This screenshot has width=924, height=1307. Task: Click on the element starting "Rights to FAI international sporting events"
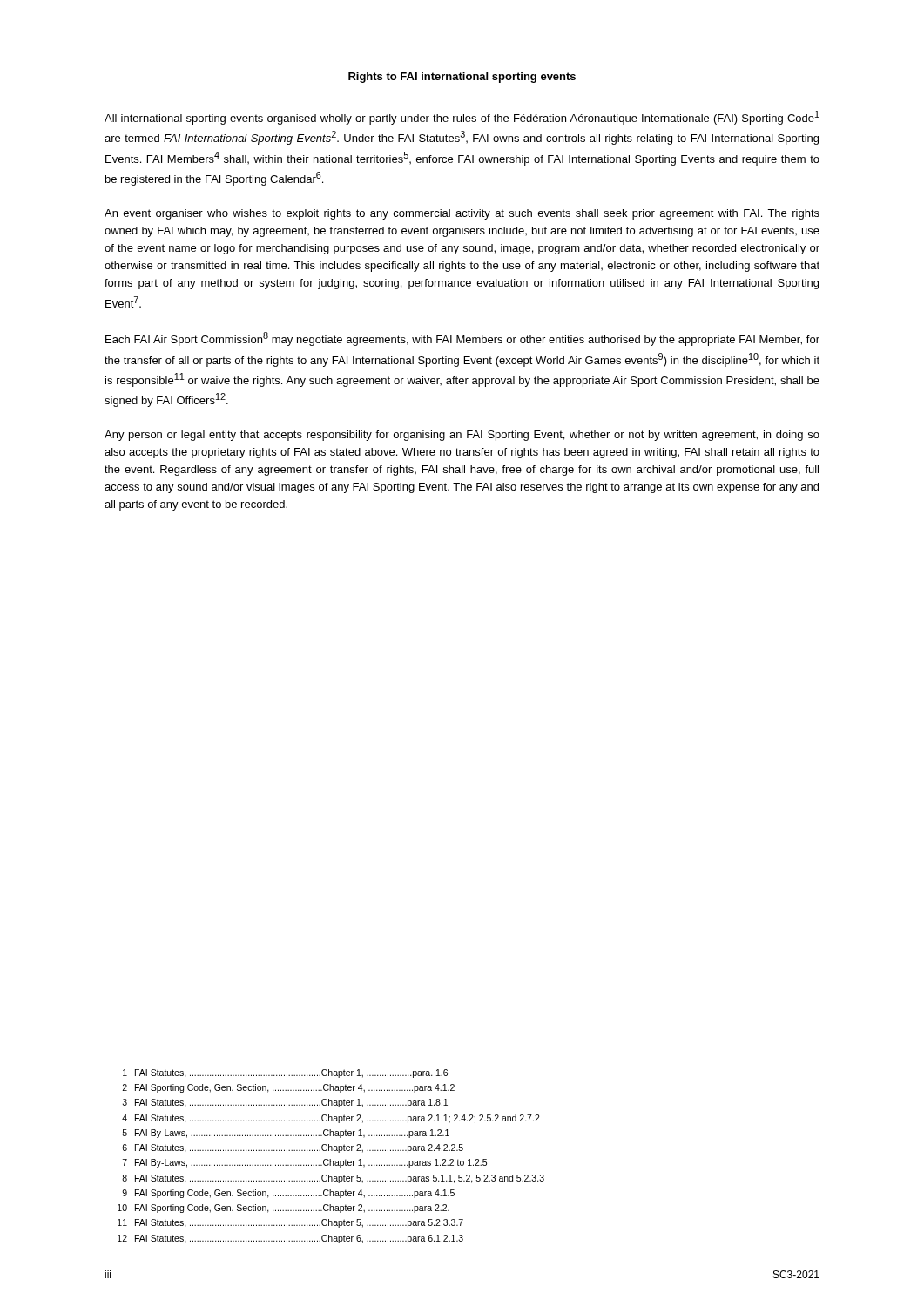tap(462, 76)
